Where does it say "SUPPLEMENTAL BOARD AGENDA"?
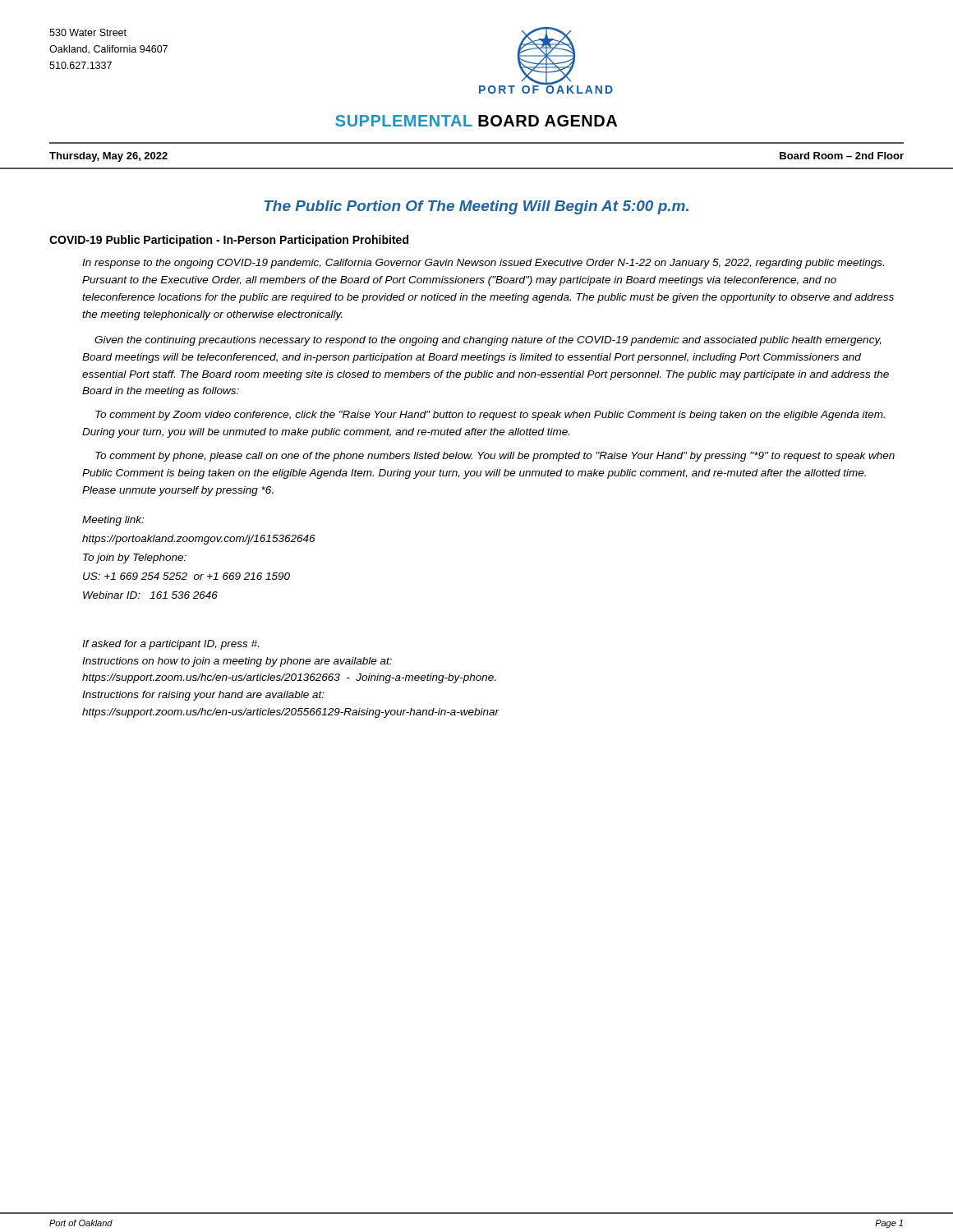This screenshot has width=953, height=1232. coord(476,121)
